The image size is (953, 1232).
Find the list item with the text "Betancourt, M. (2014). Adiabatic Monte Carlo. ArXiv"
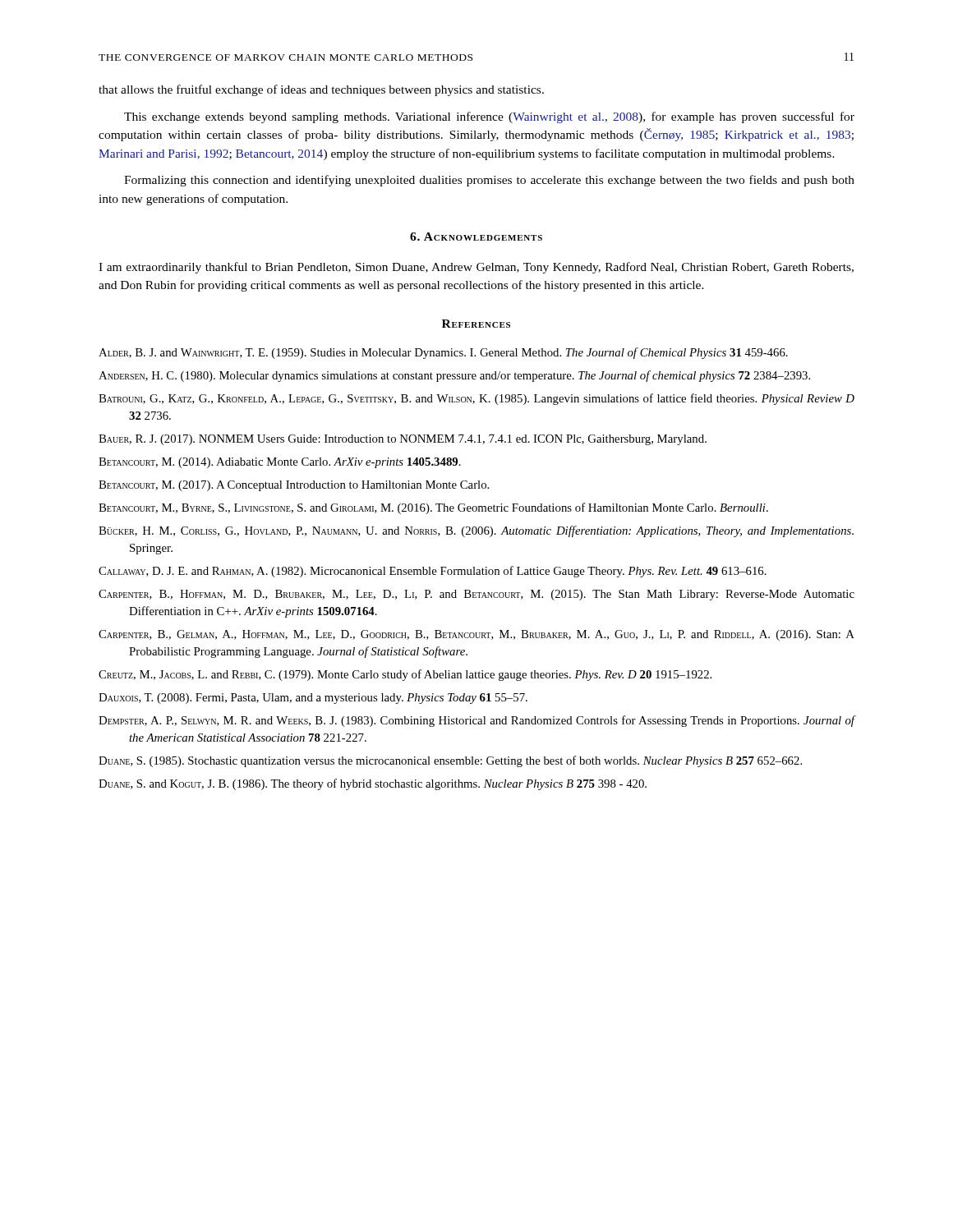(x=280, y=462)
